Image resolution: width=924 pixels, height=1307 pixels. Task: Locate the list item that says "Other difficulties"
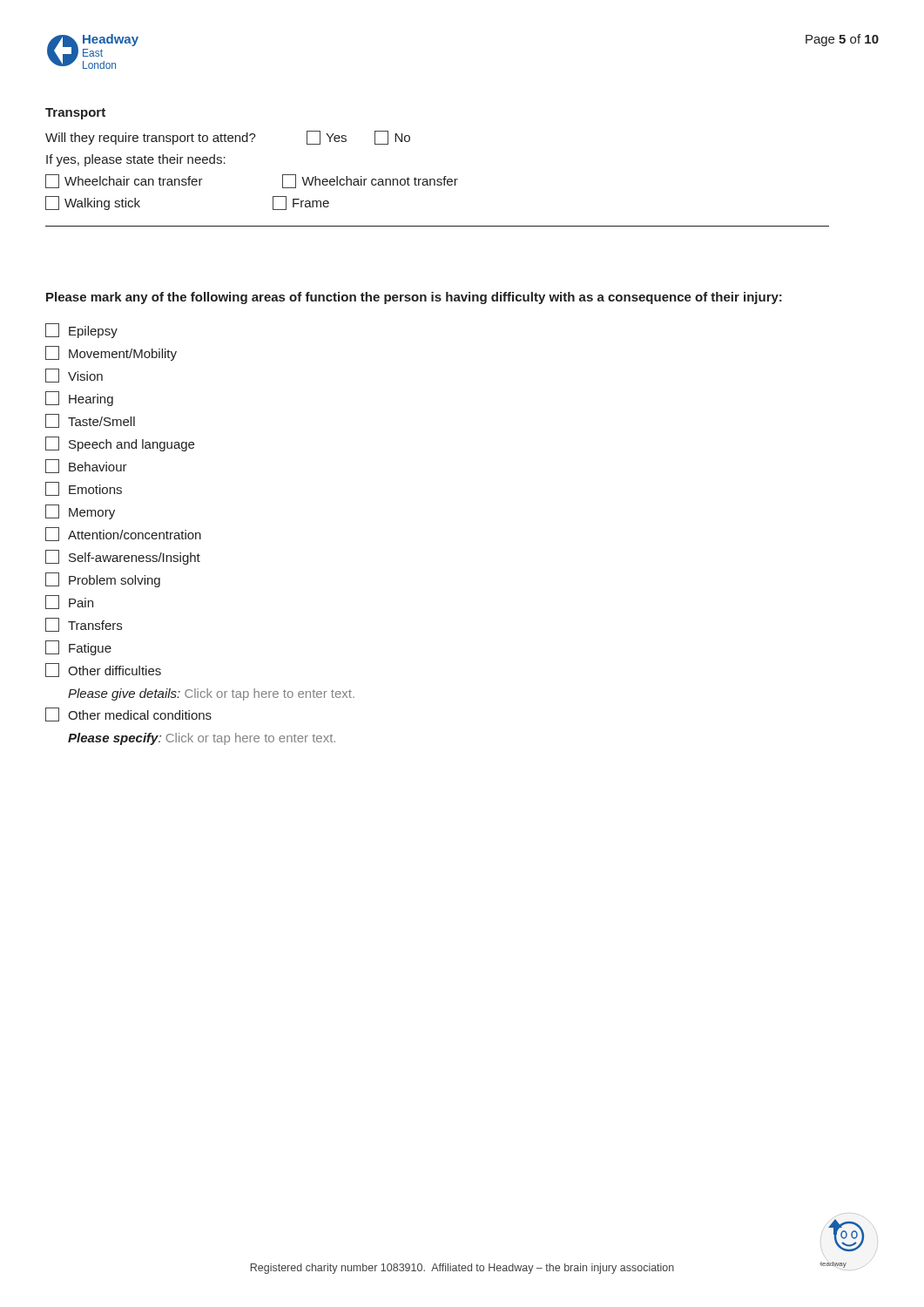click(103, 670)
